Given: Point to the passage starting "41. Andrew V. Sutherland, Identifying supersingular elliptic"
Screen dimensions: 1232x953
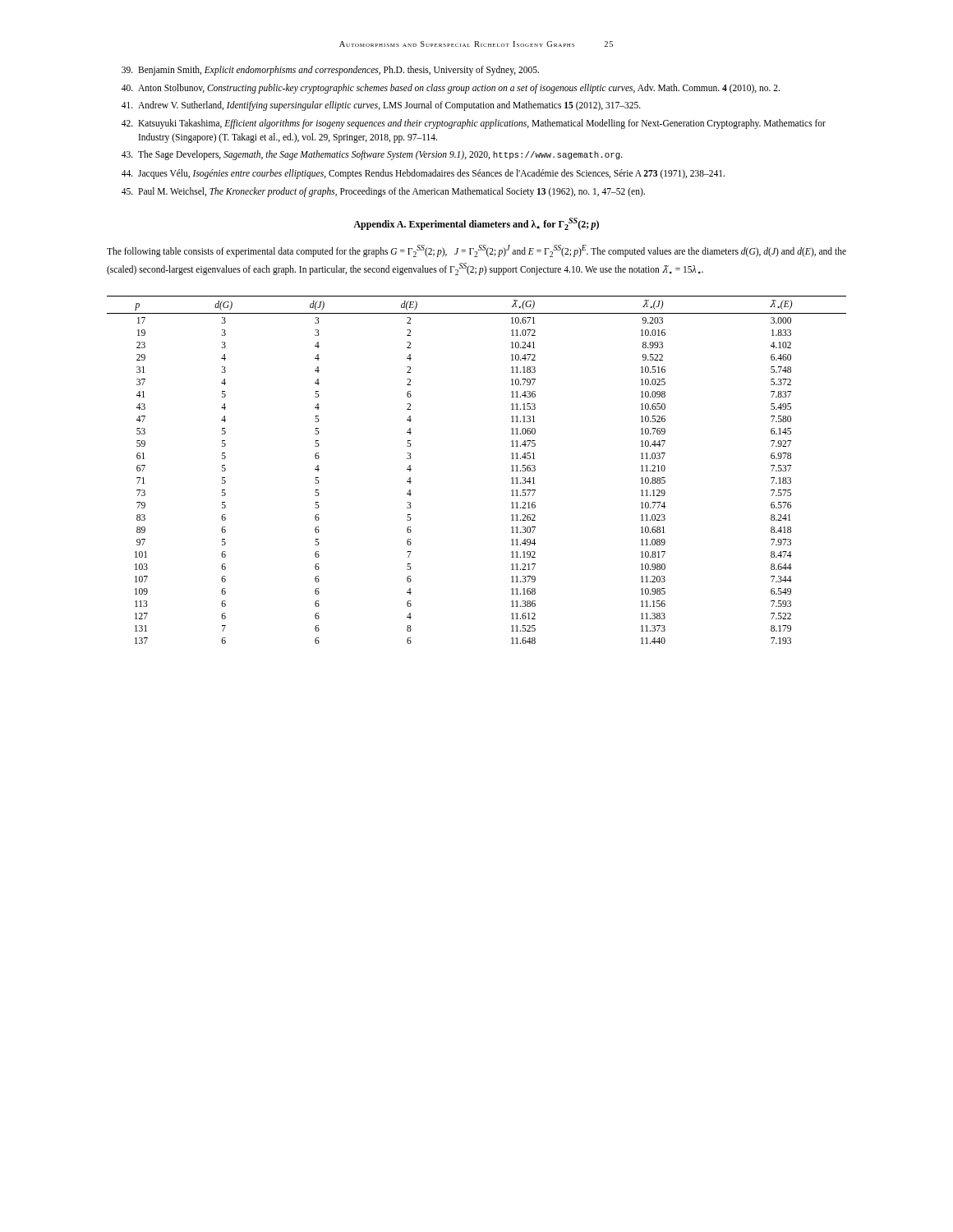Looking at the screenshot, I should click(476, 106).
